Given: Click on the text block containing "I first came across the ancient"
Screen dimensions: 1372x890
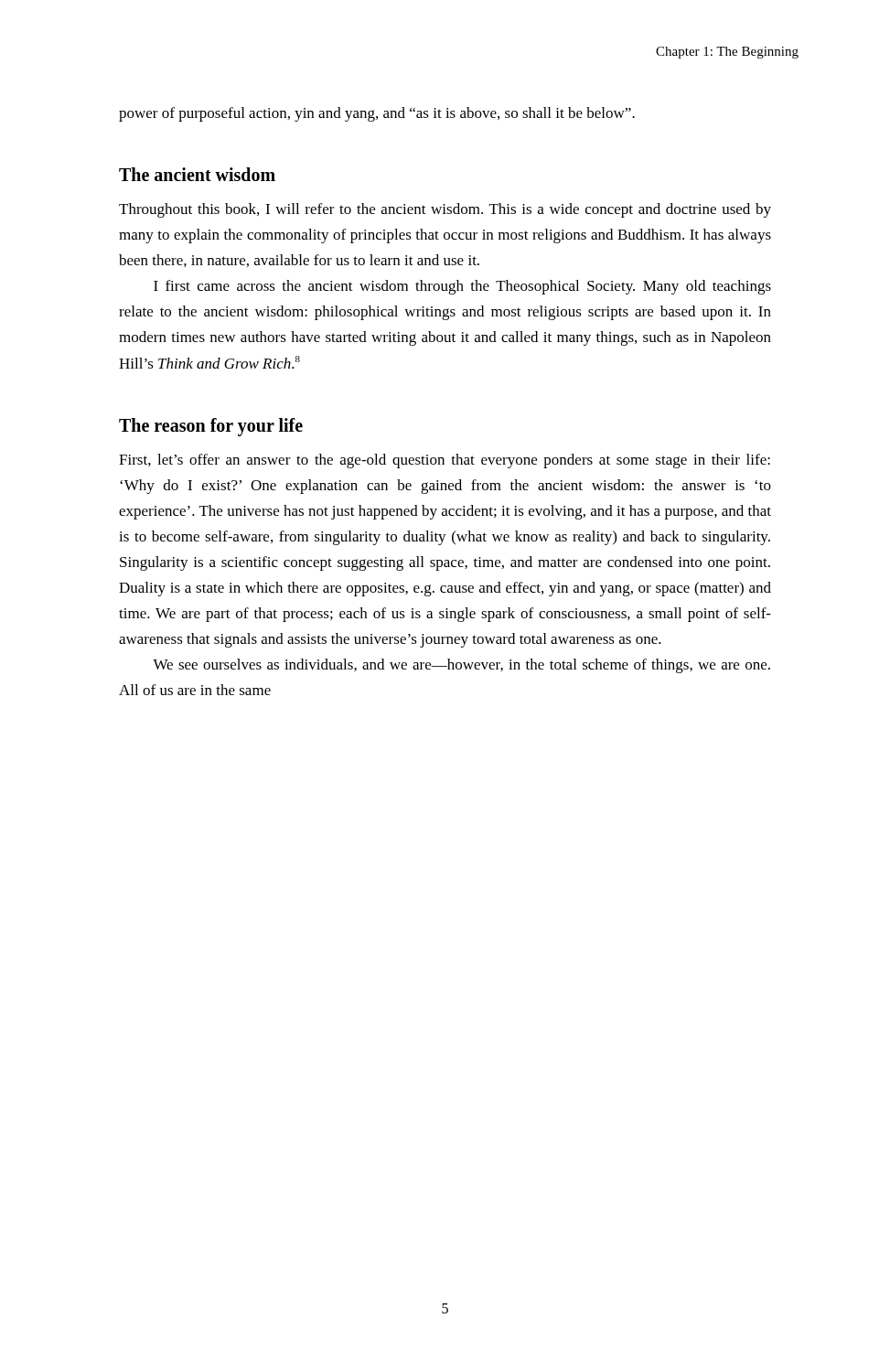Looking at the screenshot, I should pos(445,325).
